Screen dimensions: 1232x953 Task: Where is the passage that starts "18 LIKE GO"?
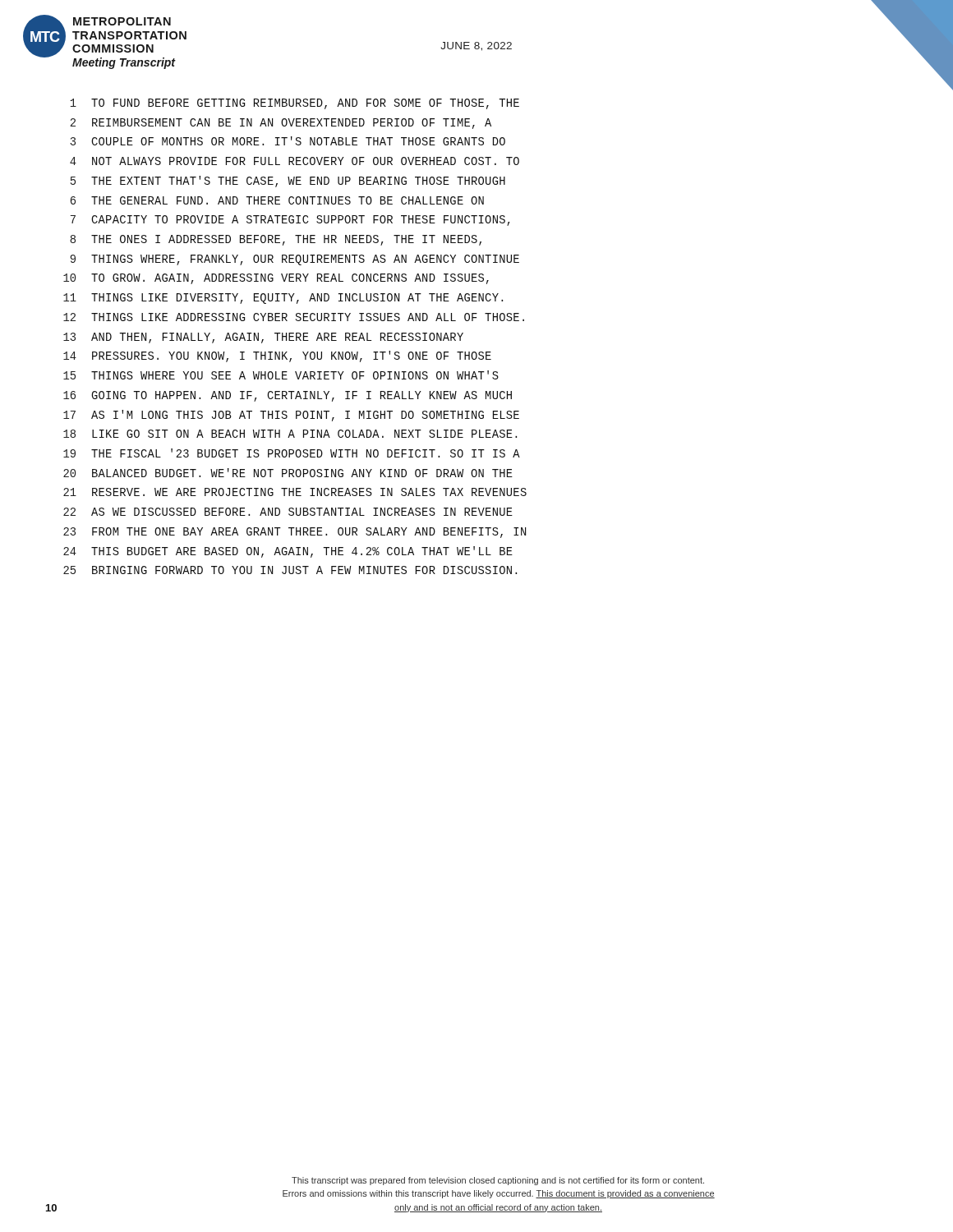click(x=476, y=435)
